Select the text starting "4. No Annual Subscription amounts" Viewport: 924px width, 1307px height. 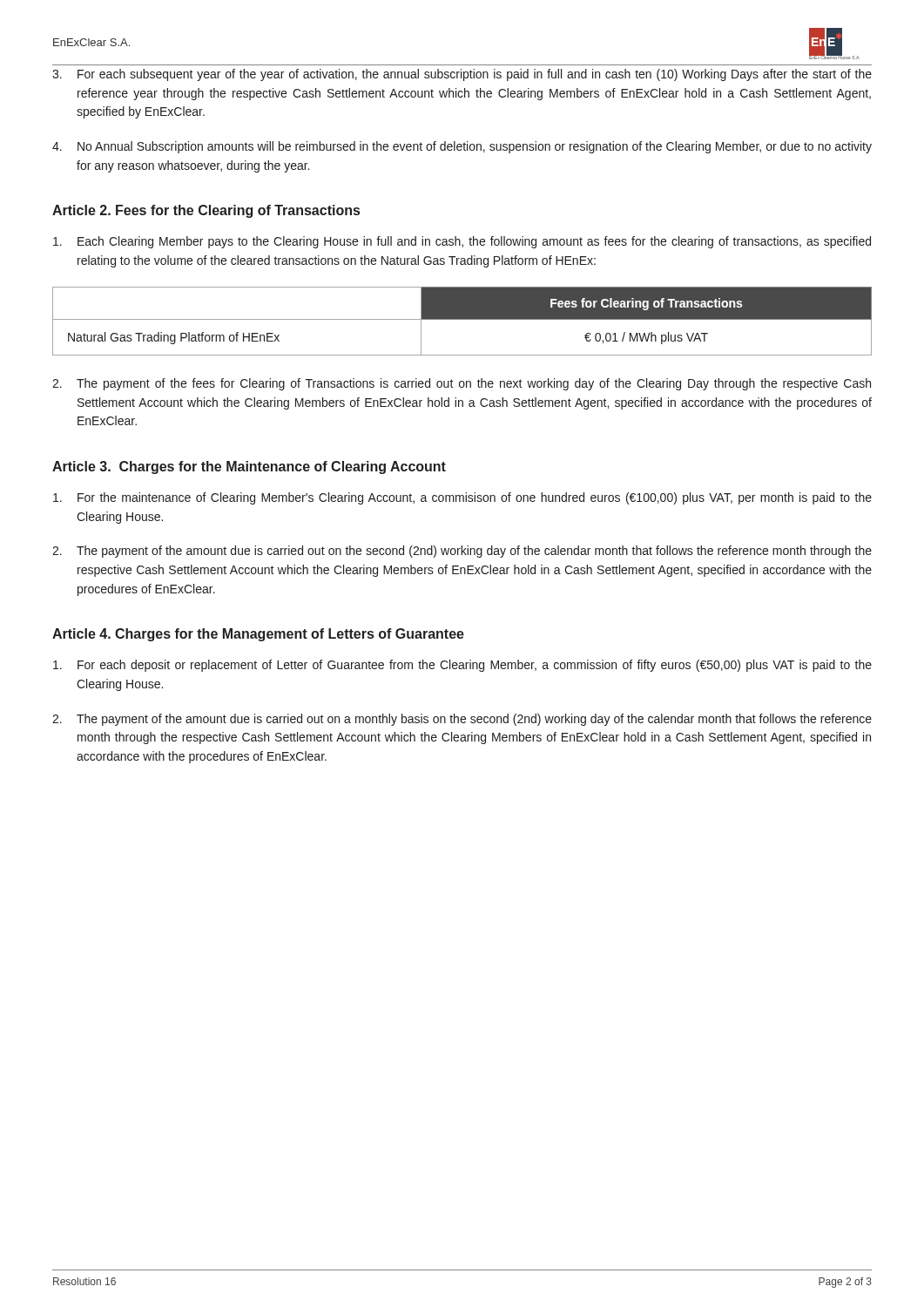(x=462, y=157)
